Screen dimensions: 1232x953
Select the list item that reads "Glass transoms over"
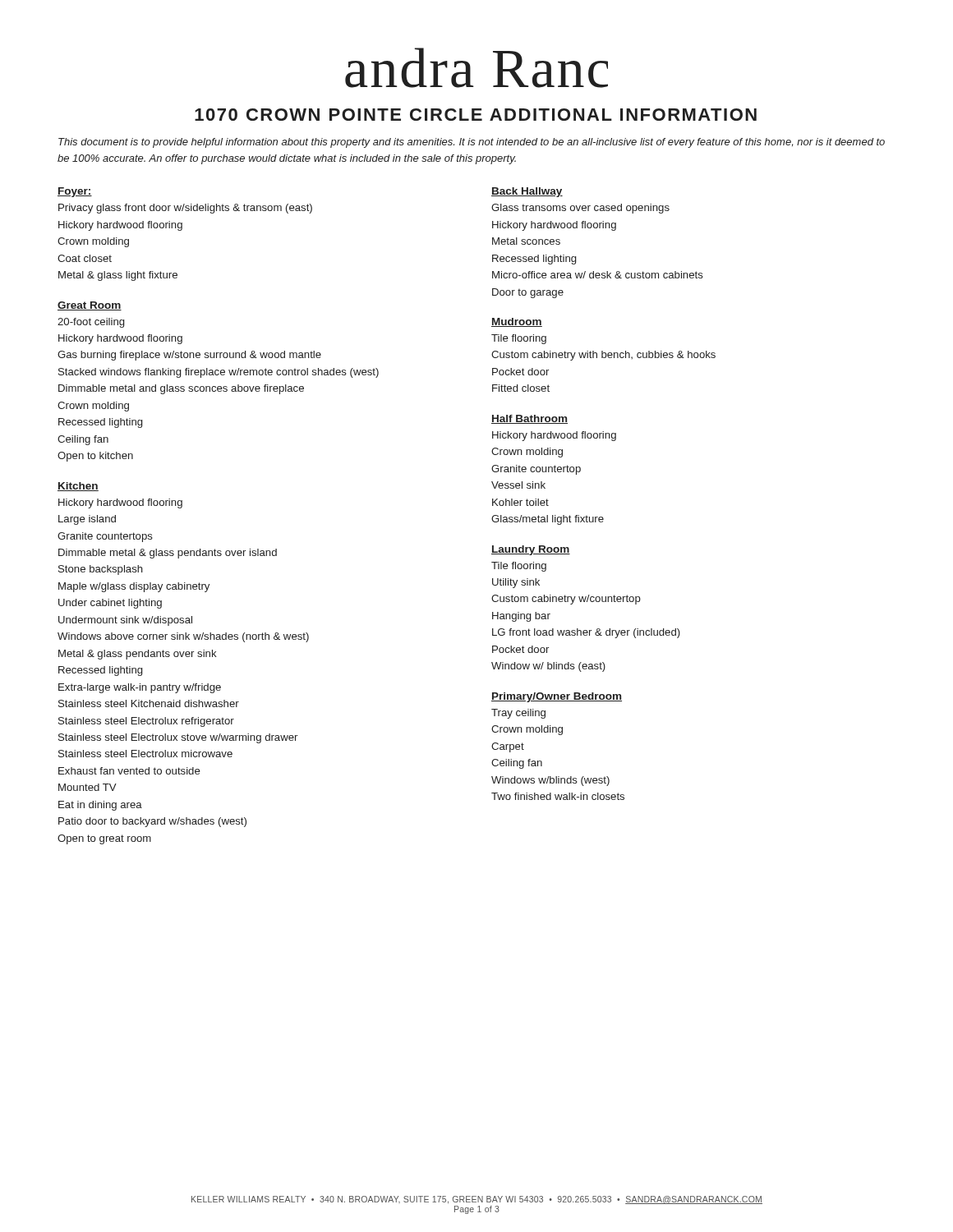point(580,208)
